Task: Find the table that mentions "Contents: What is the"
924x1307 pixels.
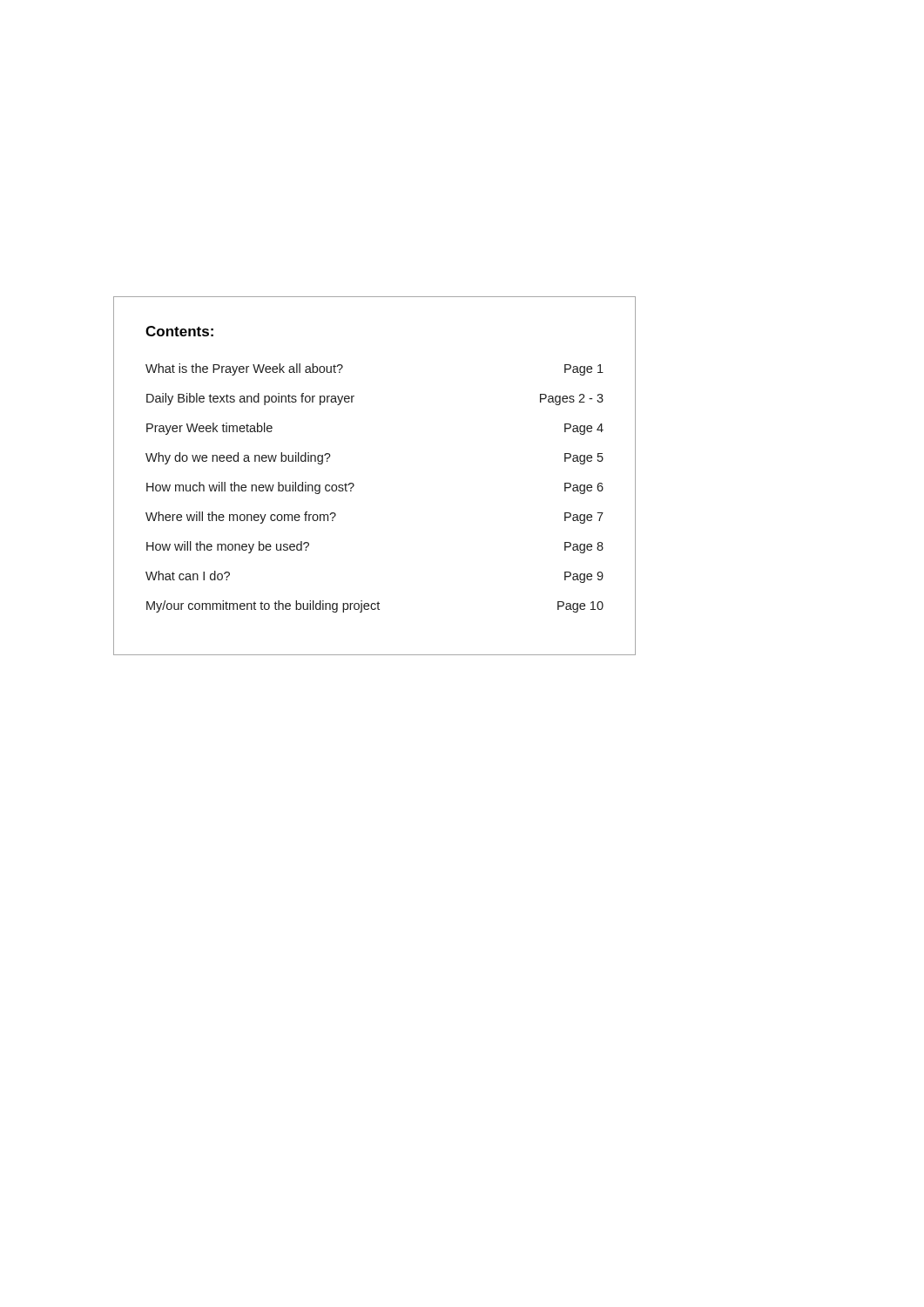Action: point(374,476)
